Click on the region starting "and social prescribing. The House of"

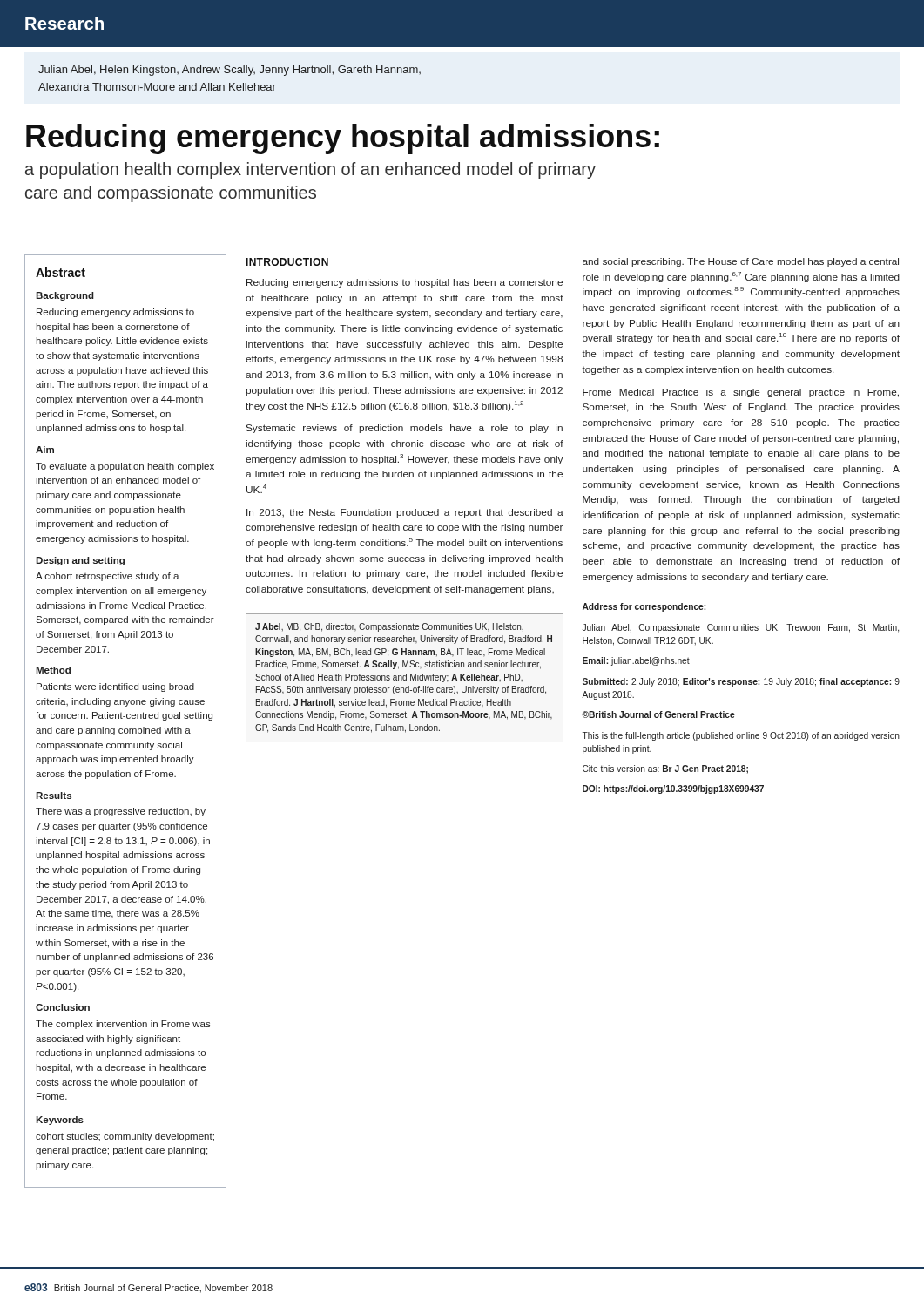coord(741,420)
